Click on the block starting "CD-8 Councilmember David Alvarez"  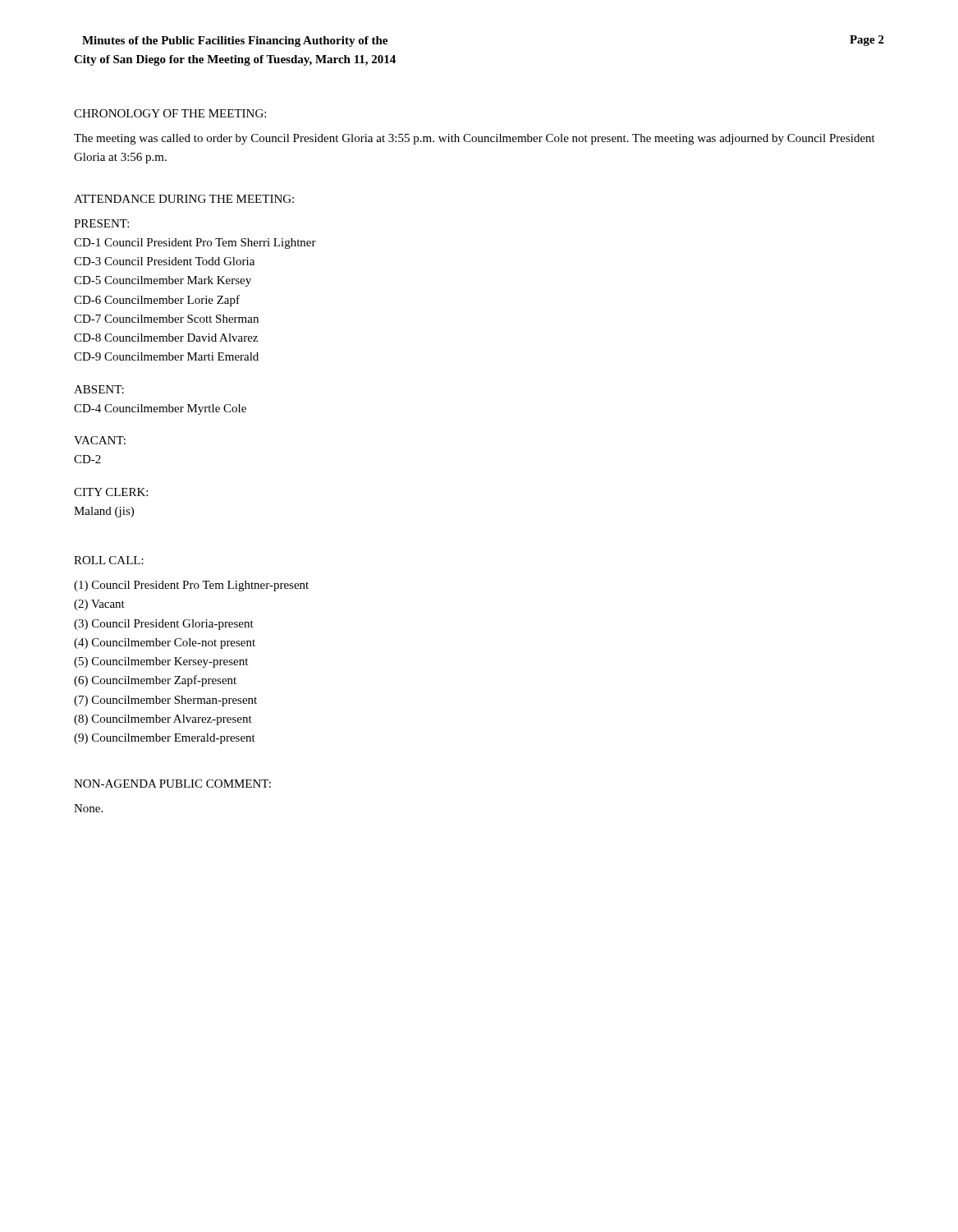(166, 338)
